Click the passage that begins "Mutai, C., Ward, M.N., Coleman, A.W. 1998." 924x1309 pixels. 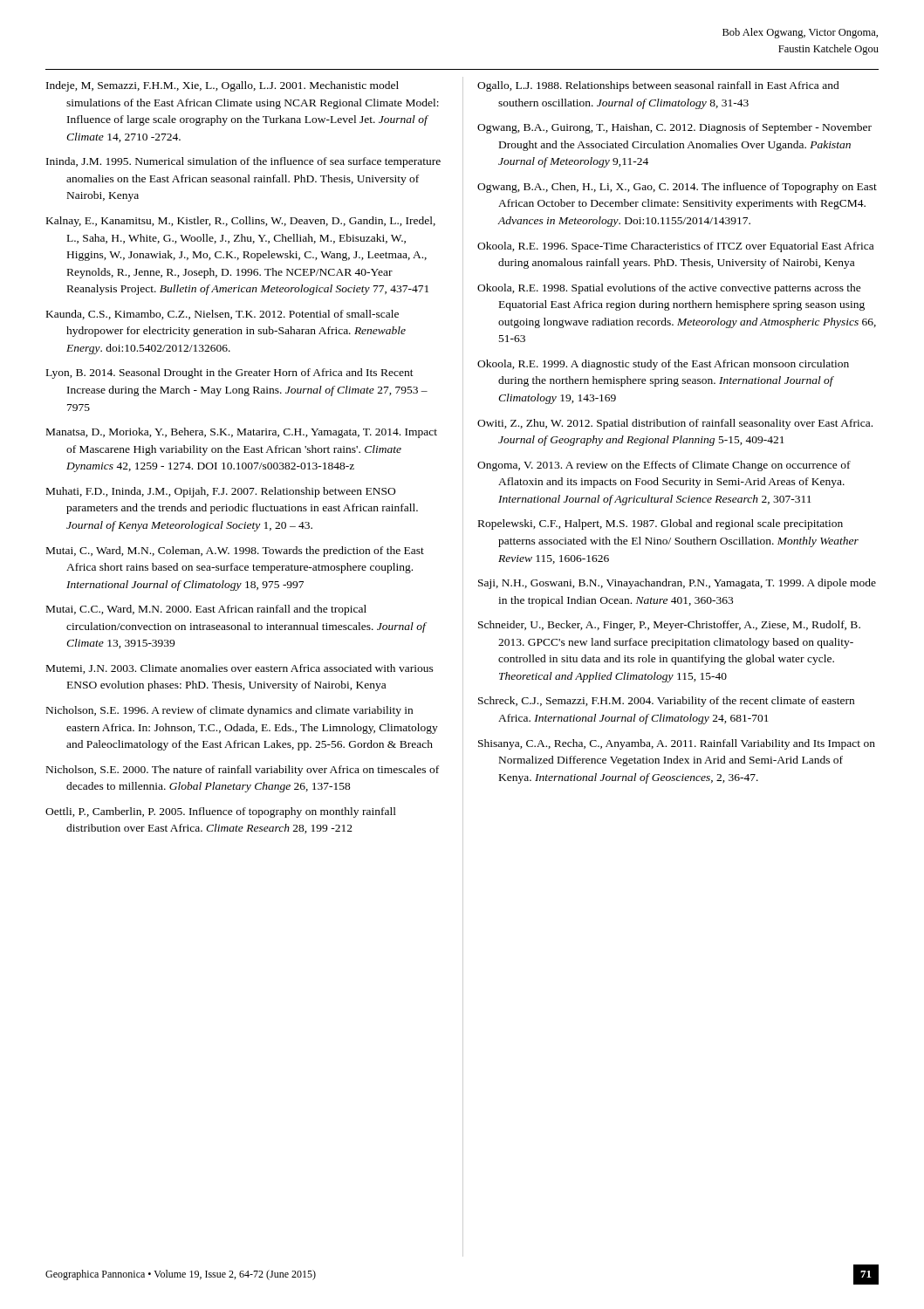(235, 567)
